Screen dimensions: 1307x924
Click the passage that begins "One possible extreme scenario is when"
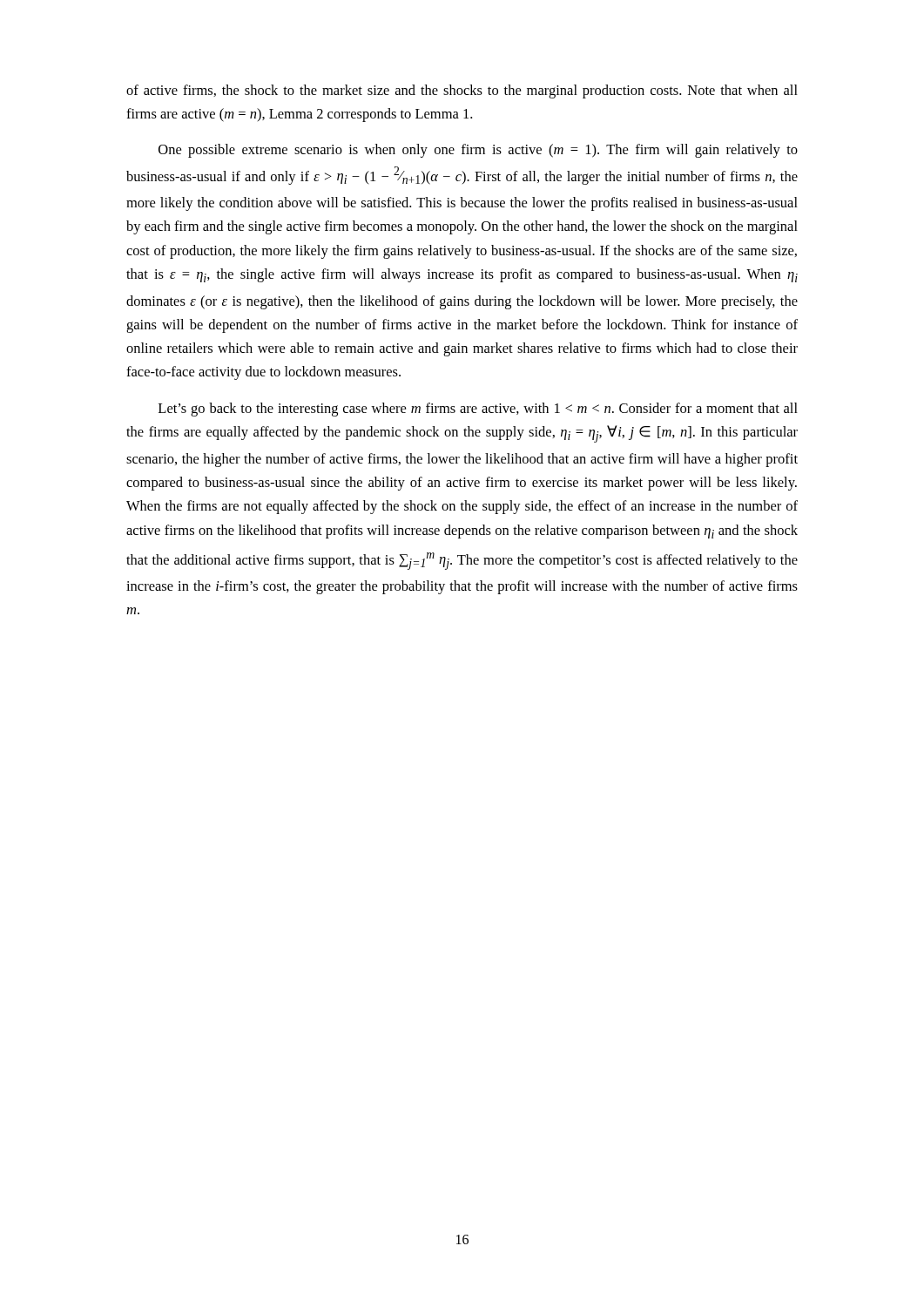462,261
